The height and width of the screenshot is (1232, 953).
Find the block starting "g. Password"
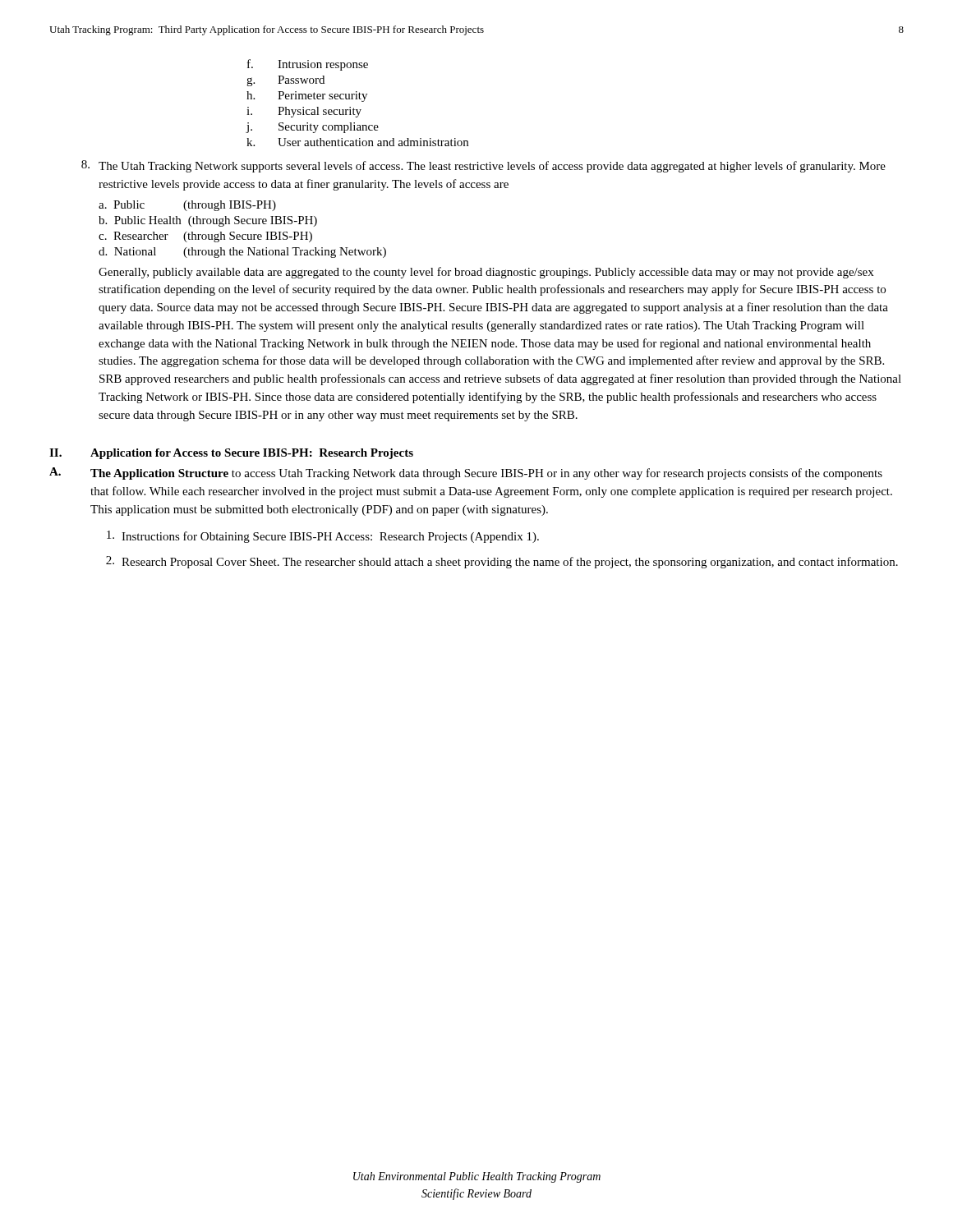(x=286, y=80)
